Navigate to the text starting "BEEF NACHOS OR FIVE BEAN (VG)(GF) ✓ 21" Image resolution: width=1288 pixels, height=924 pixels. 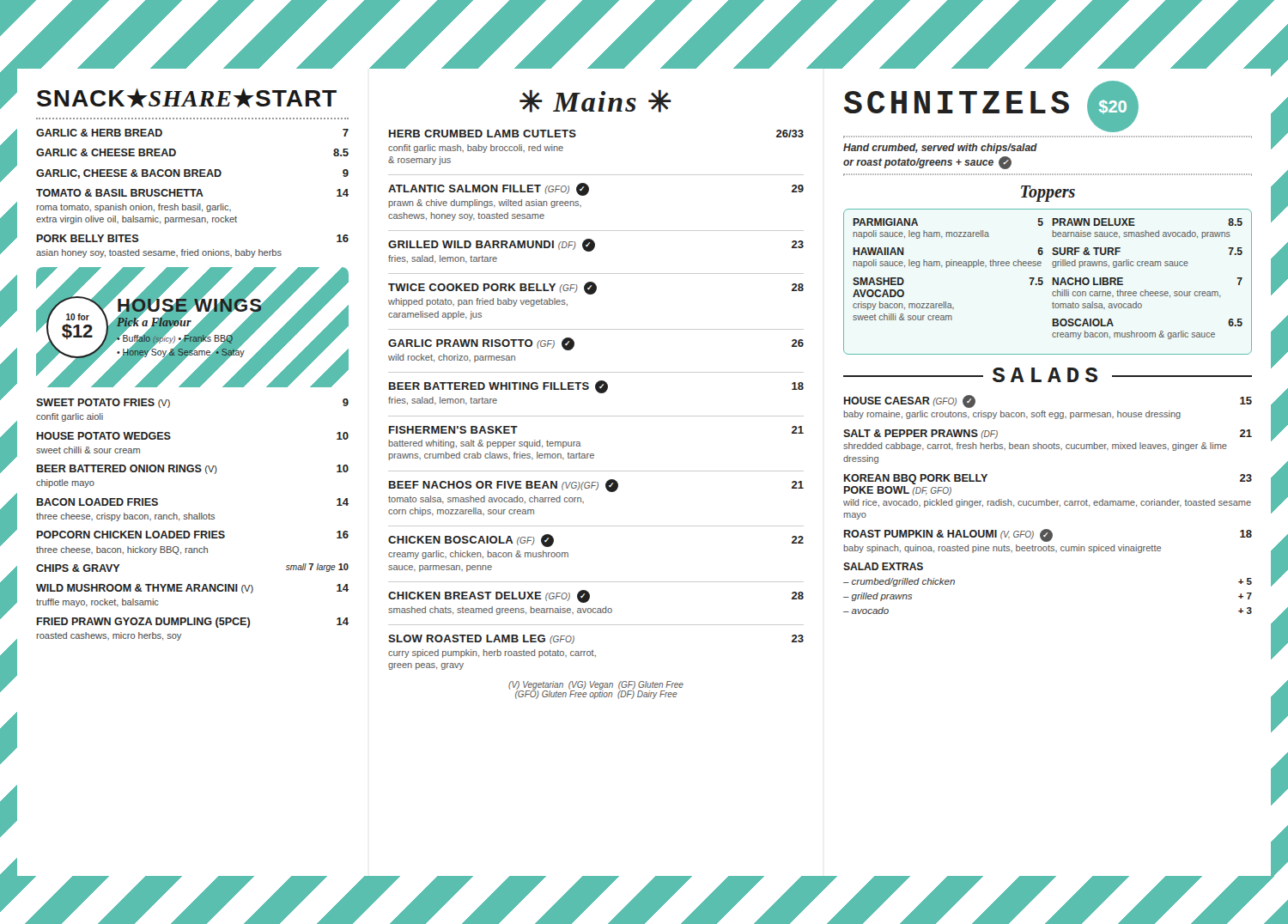click(596, 498)
